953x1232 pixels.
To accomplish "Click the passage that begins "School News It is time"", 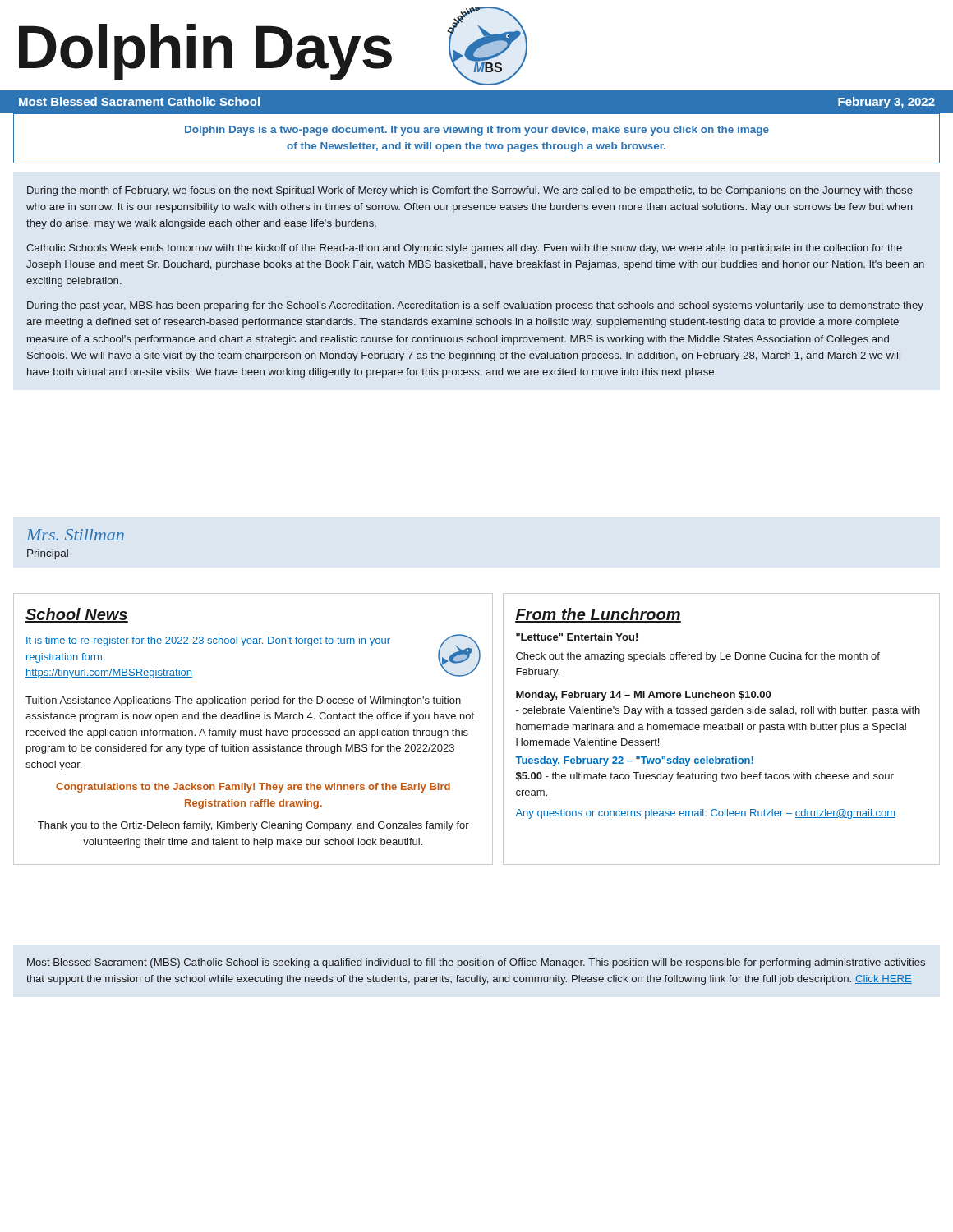I will click(253, 727).
